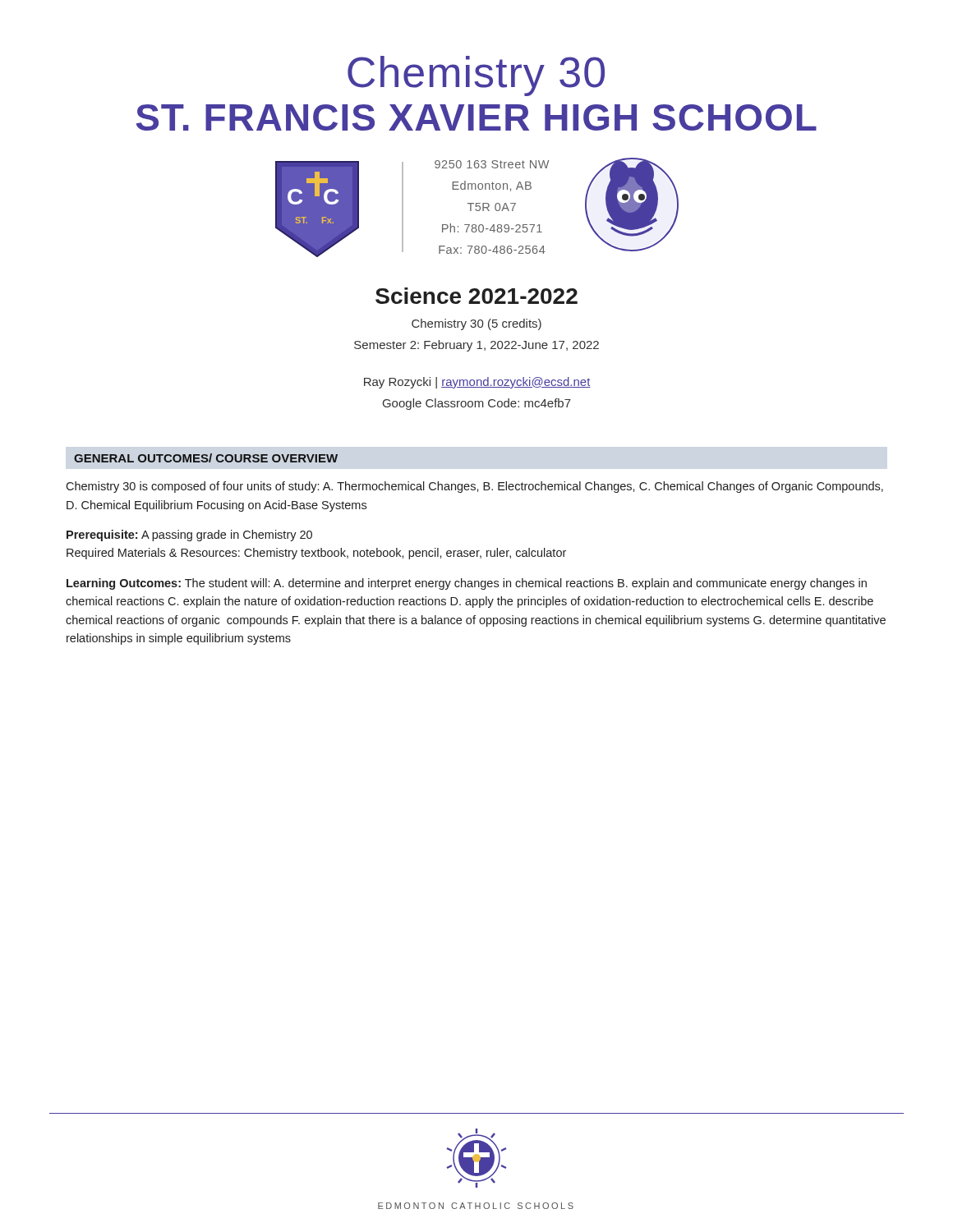
Task: Select the text block that says "Chemistry 30 (5"
Action: [x=476, y=334]
